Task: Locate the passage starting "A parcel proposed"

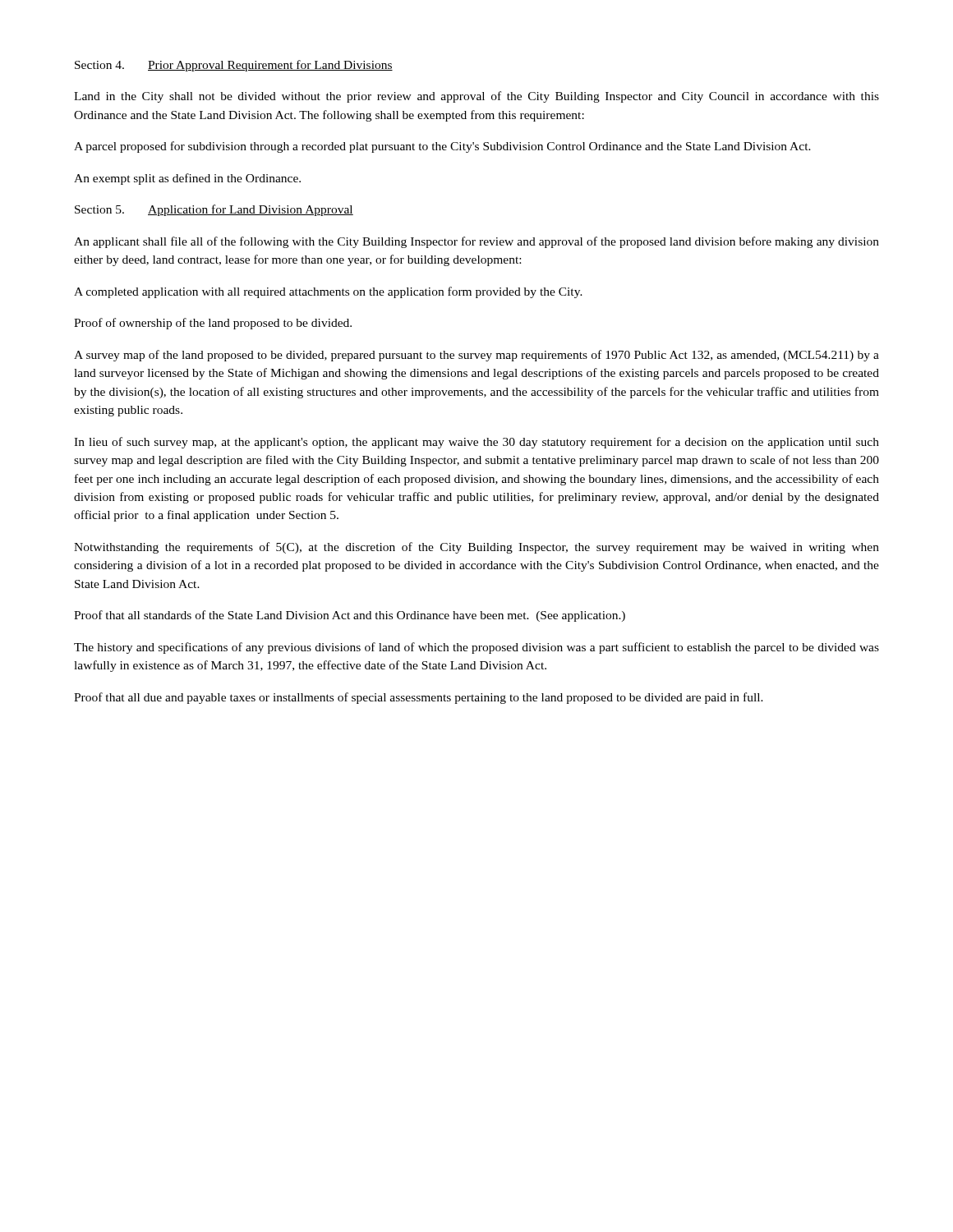Action: coord(443,146)
